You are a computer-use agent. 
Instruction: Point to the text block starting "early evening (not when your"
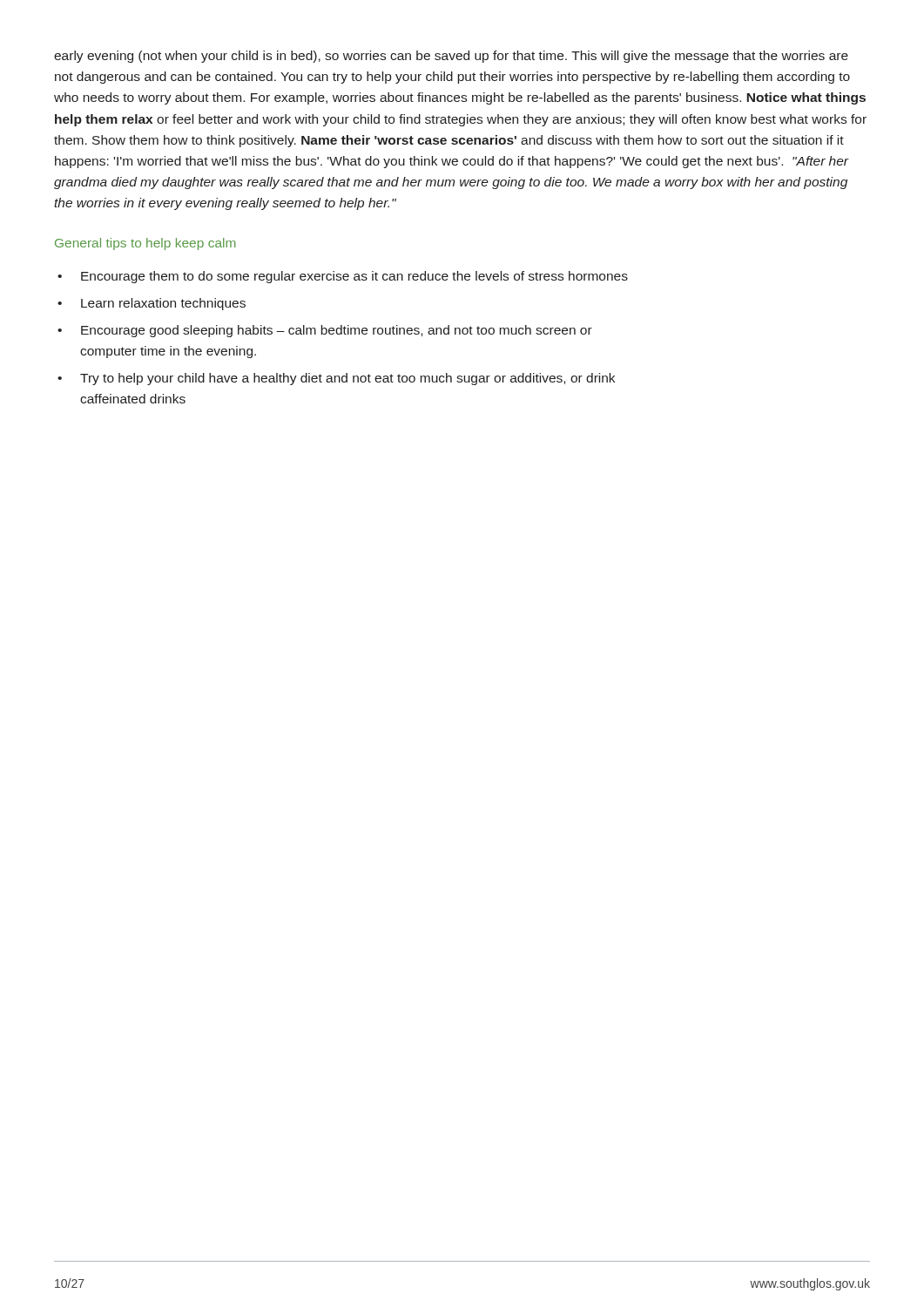(x=460, y=129)
